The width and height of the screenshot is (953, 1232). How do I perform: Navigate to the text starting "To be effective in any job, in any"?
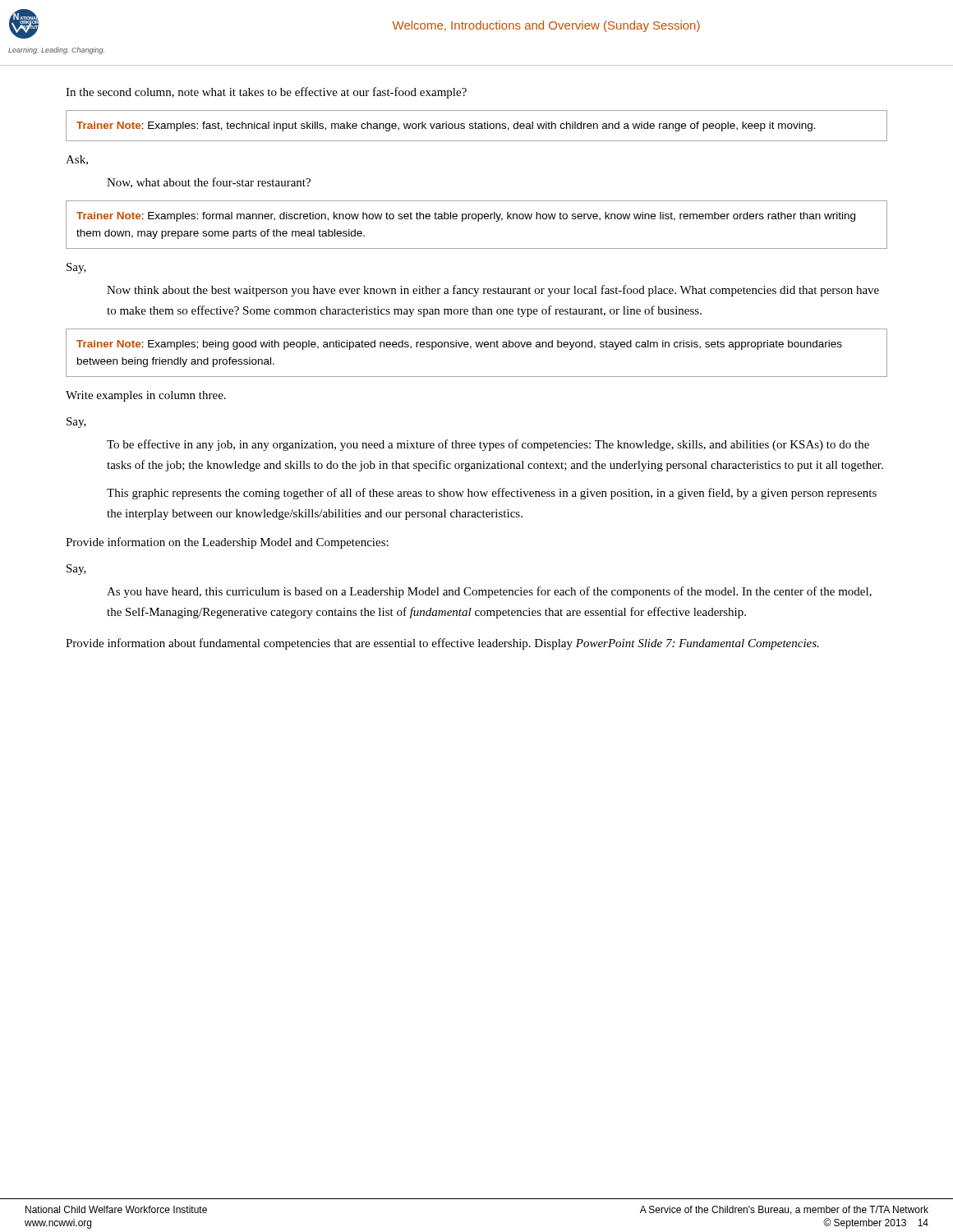(495, 454)
